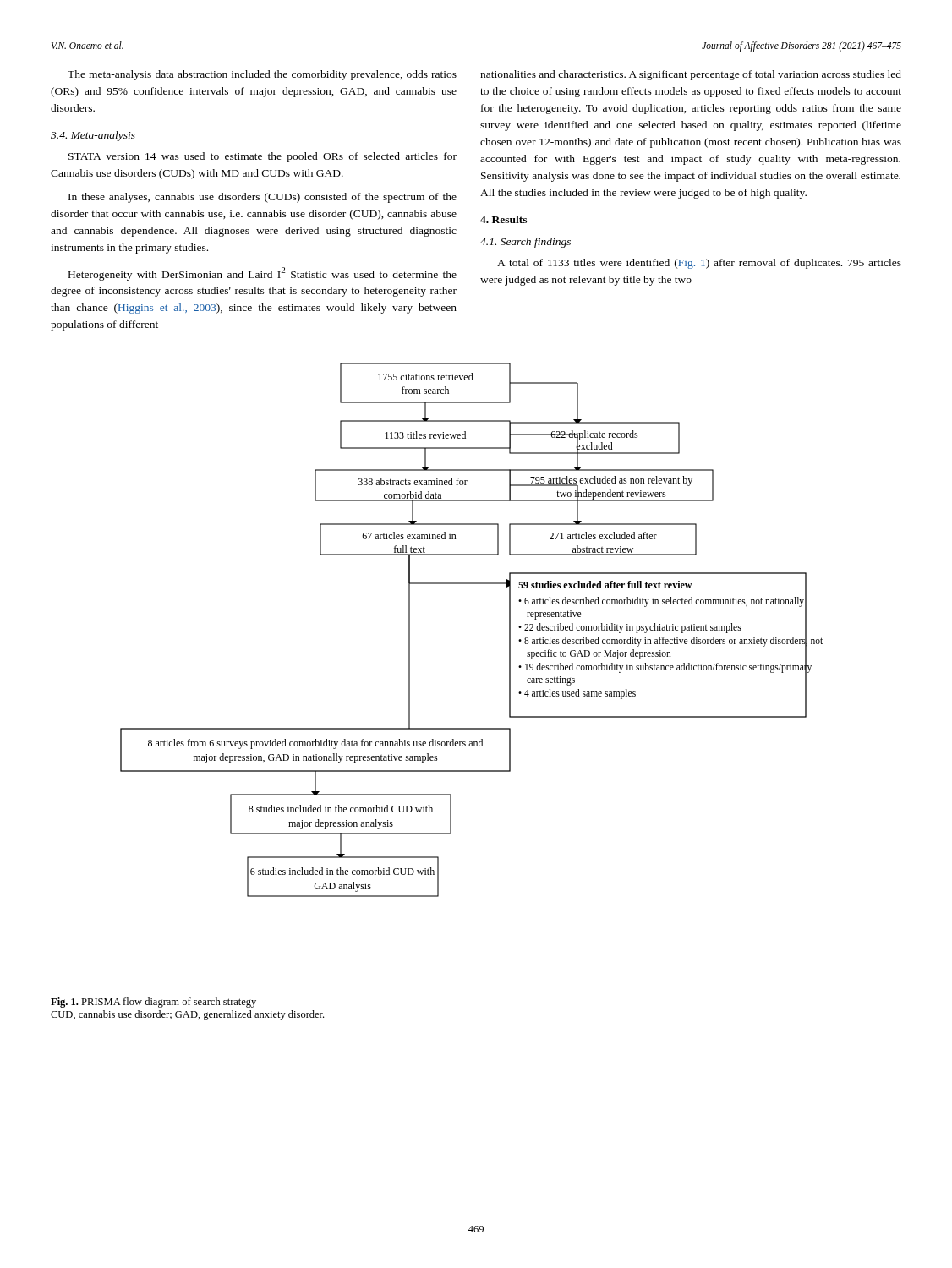Viewport: 952px width, 1268px height.
Task: Click on the section header containing "3.4. Meta-analysis"
Action: point(93,135)
